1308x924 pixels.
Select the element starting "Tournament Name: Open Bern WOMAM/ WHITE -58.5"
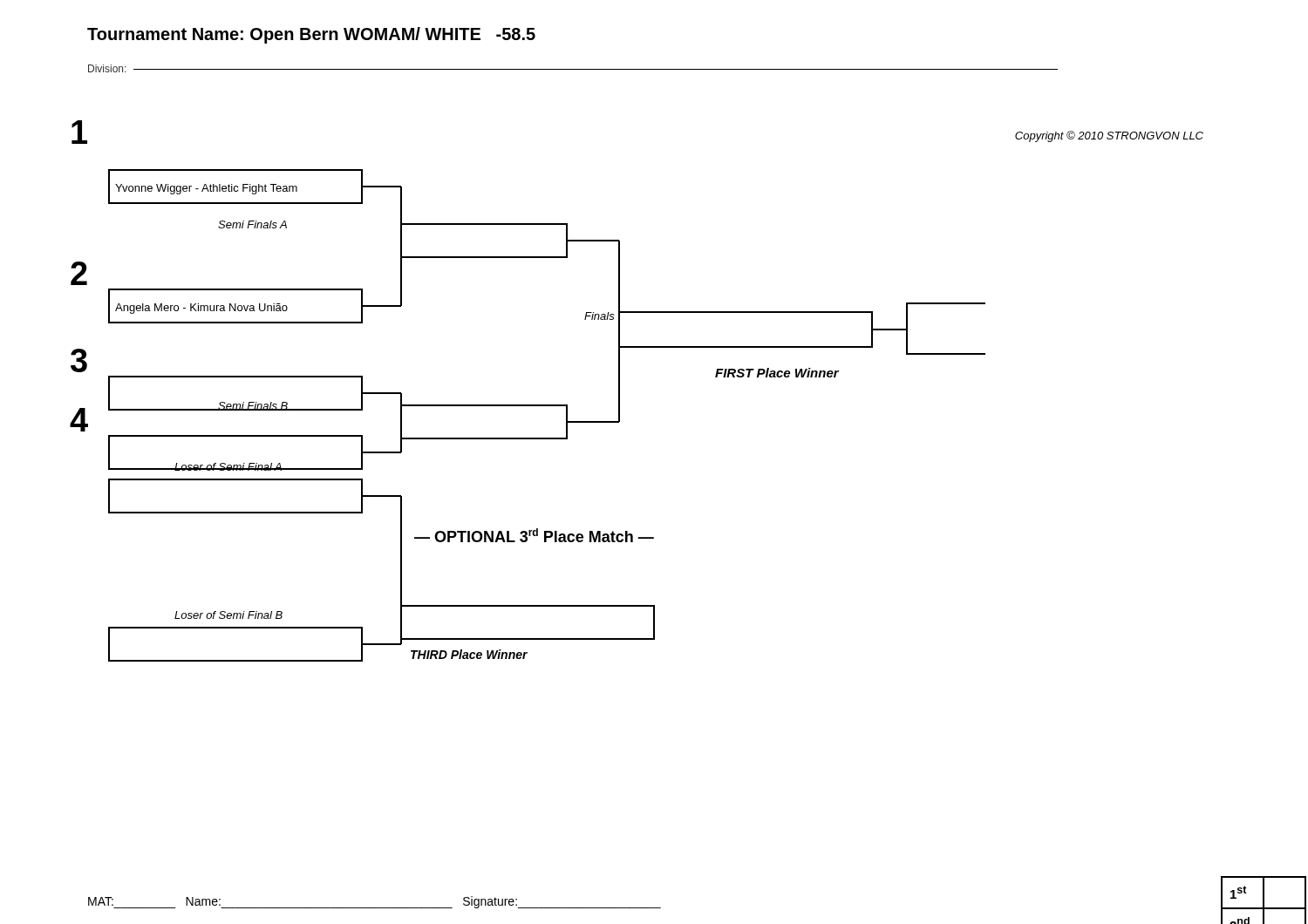click(x=311, y=34)
